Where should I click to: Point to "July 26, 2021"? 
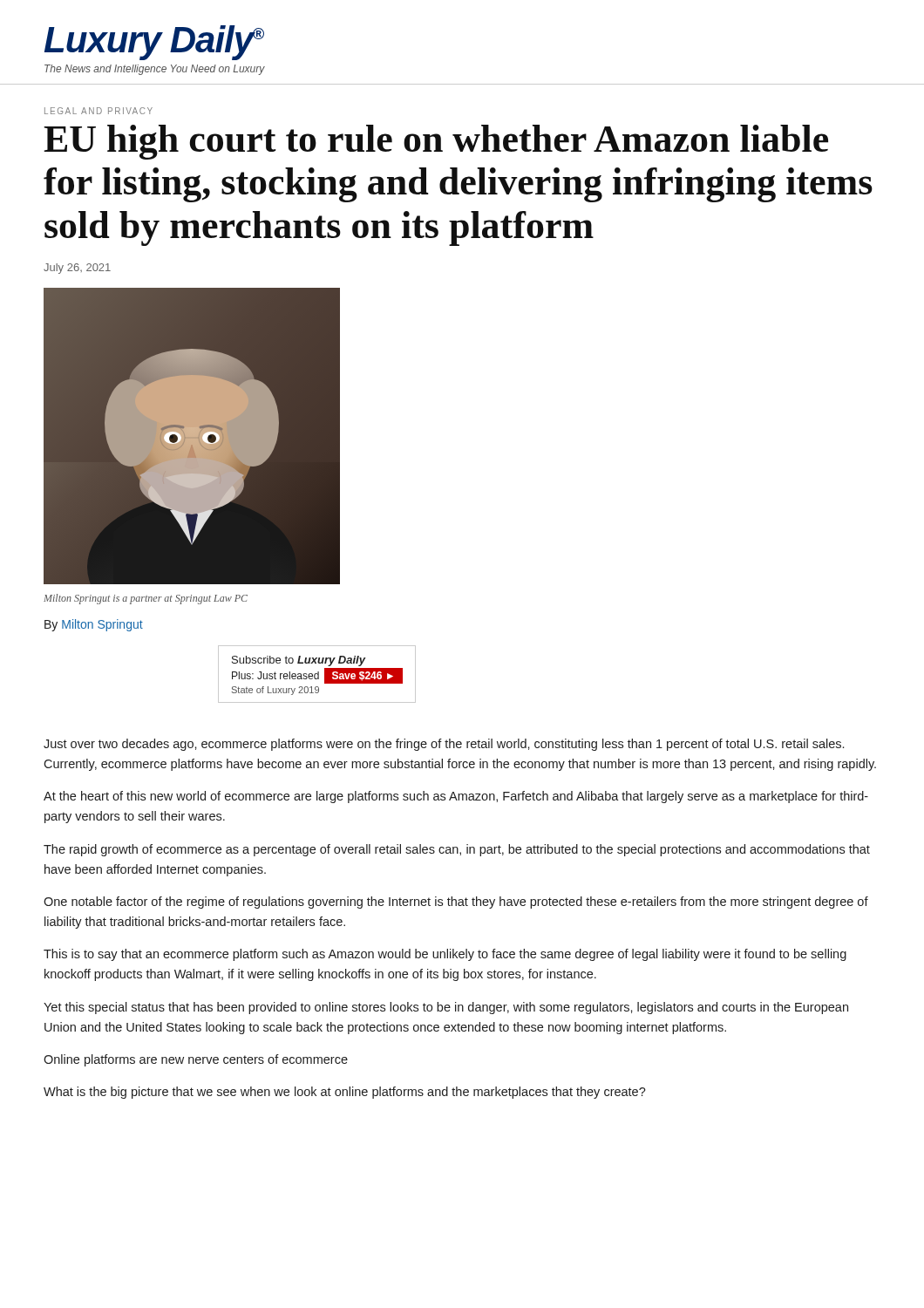(77, 267)
